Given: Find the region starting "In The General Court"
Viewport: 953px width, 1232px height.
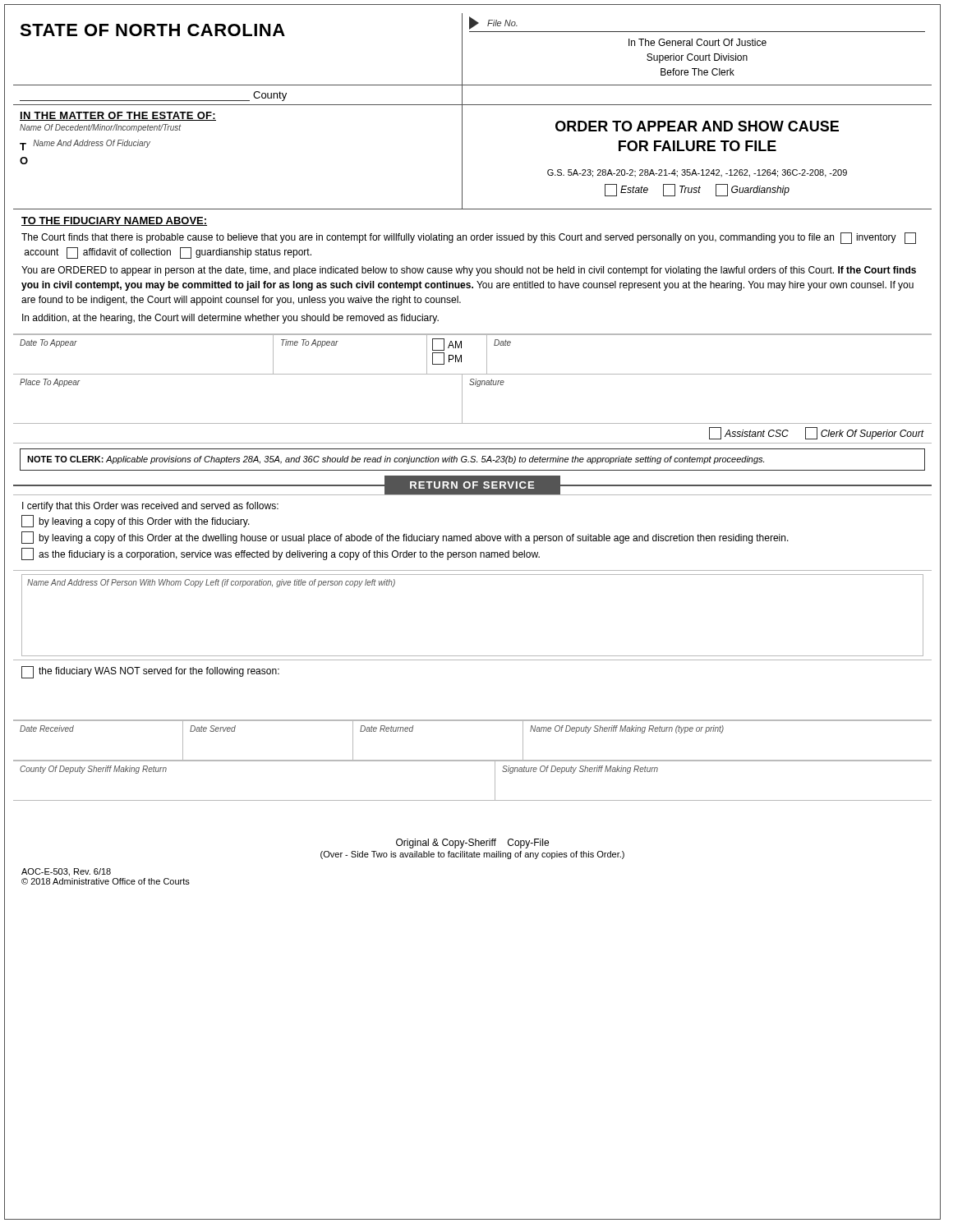Looking at the screenshot, I should (x=697, y=57).
